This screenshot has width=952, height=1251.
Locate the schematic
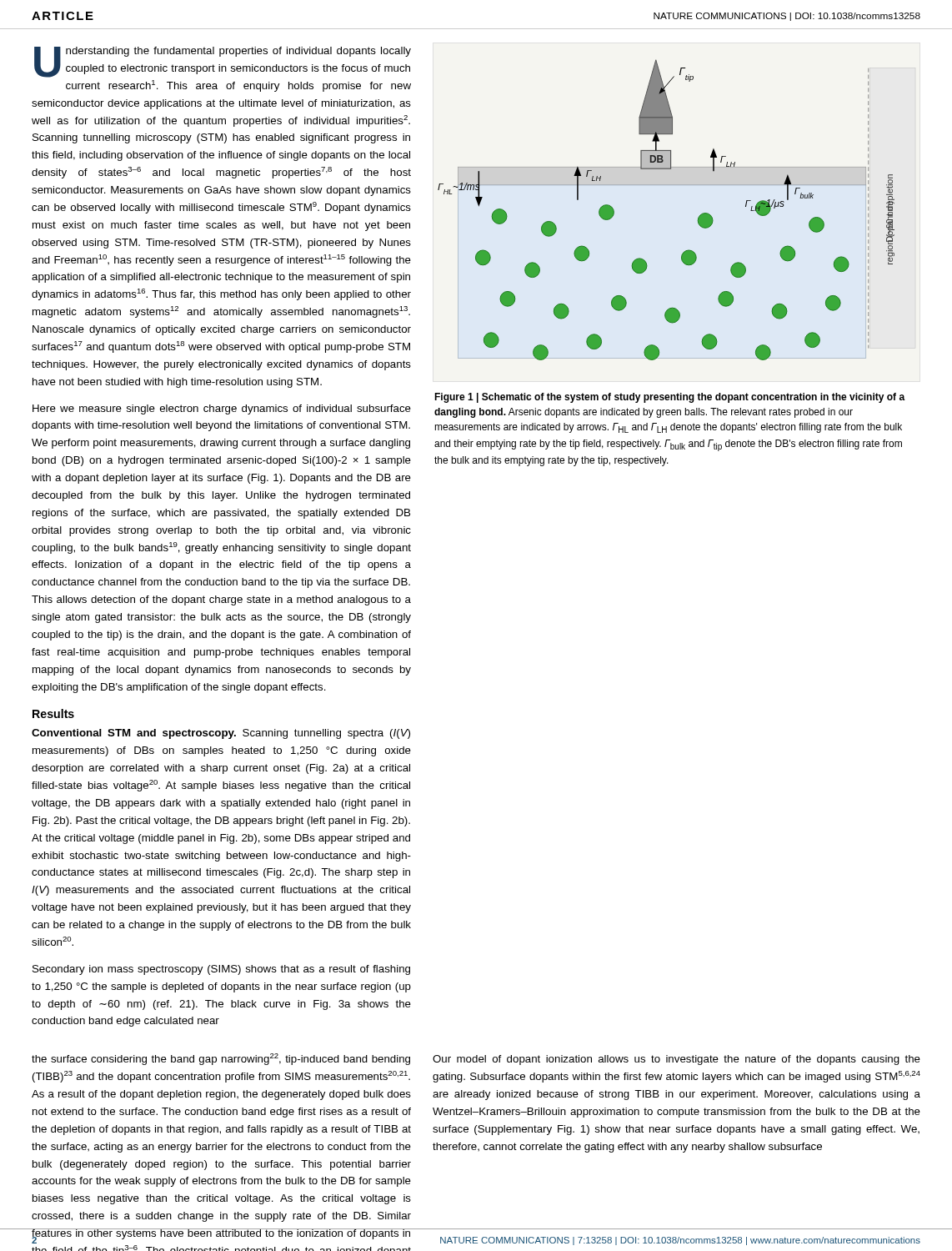676,212
